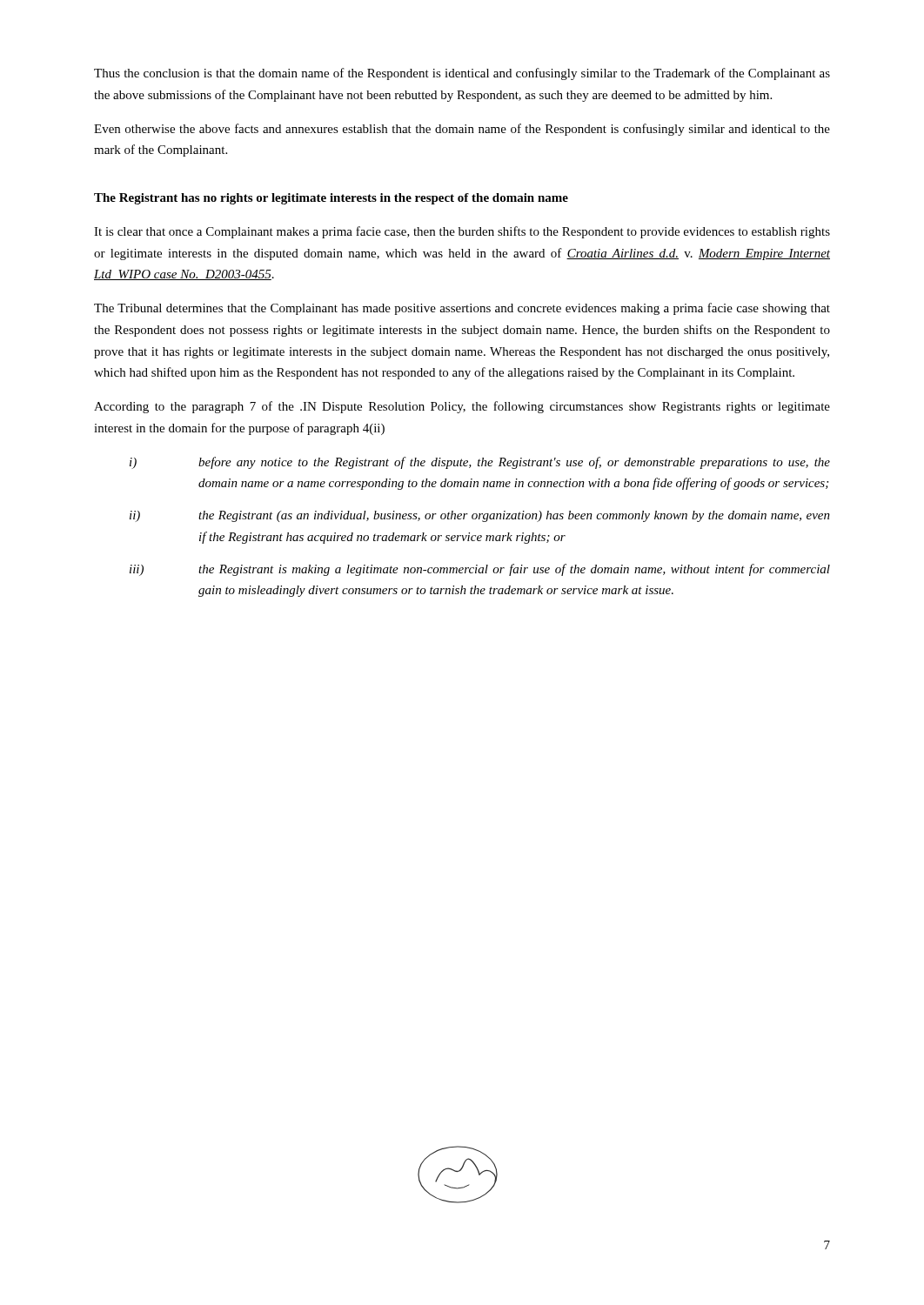Select the illustration
This screenshot has height=1305, width=924.
point(462,1170)
